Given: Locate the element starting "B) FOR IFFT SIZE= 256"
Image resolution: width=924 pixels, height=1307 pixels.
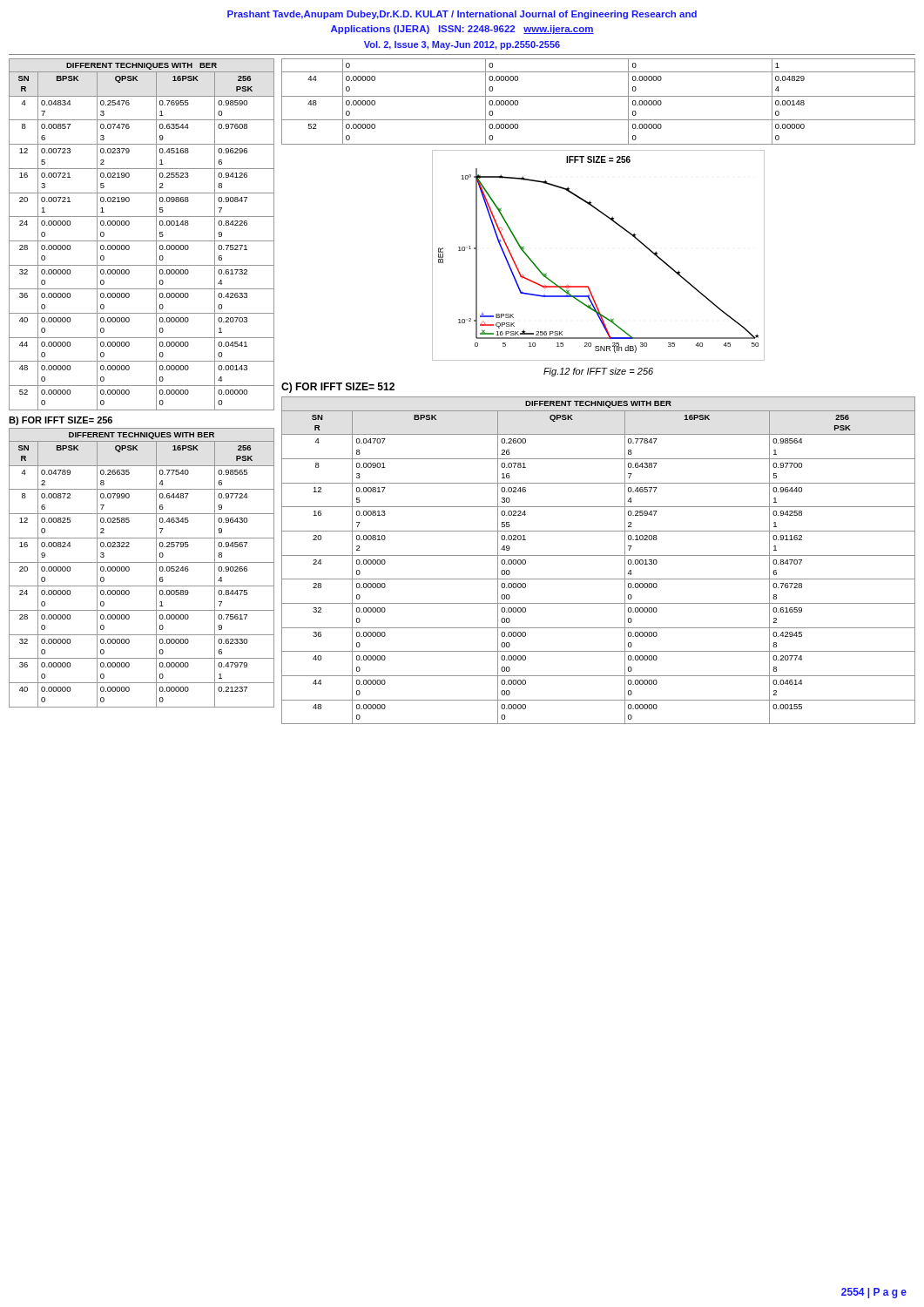Looking at the screenshot, I should (x=61, y=420).
